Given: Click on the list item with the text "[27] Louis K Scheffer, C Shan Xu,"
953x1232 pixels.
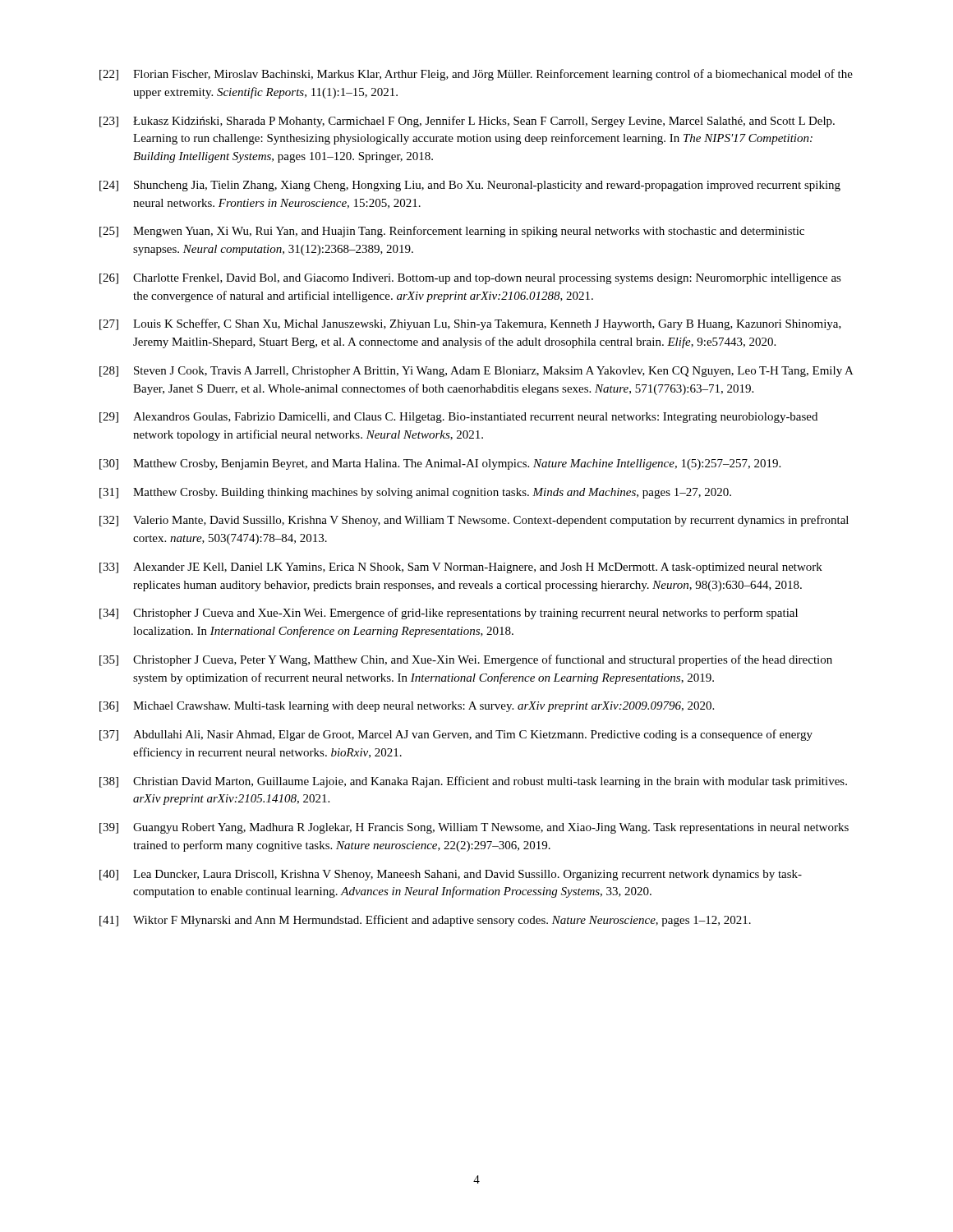Looking at the screenshot, I should coord(476,334).
